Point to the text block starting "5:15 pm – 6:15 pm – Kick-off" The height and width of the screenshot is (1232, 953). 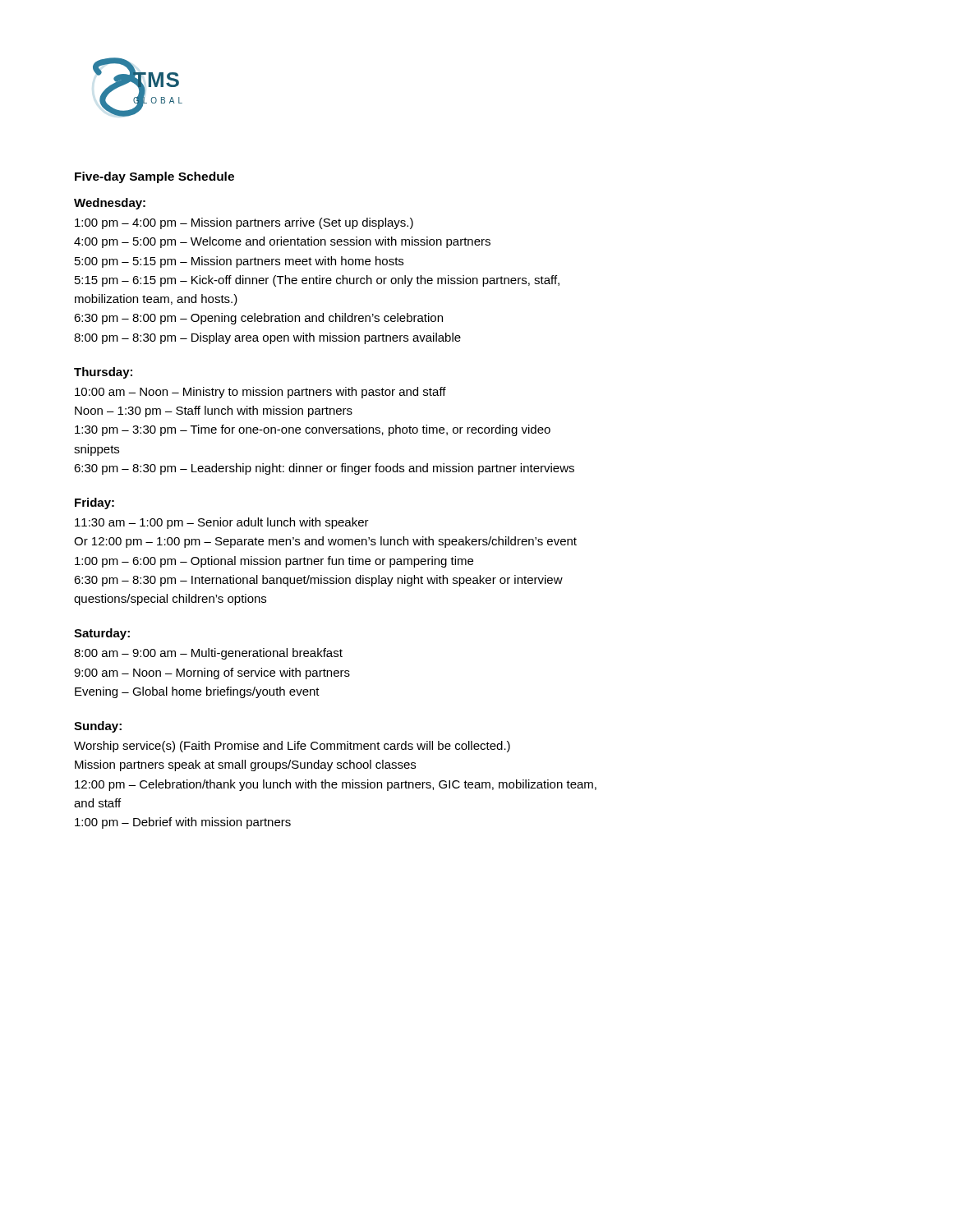point(317,289)
